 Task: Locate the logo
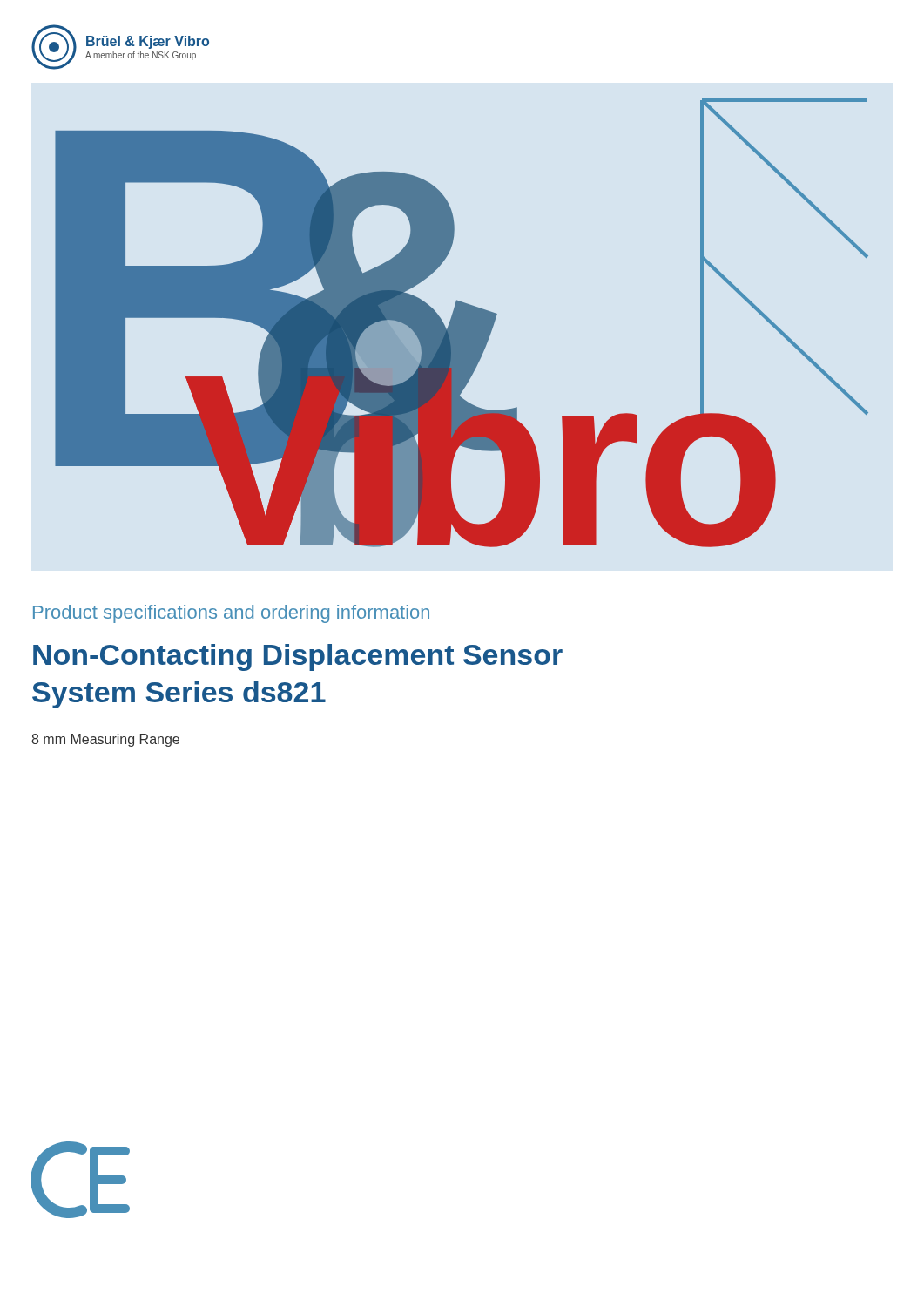(84, 1185)
